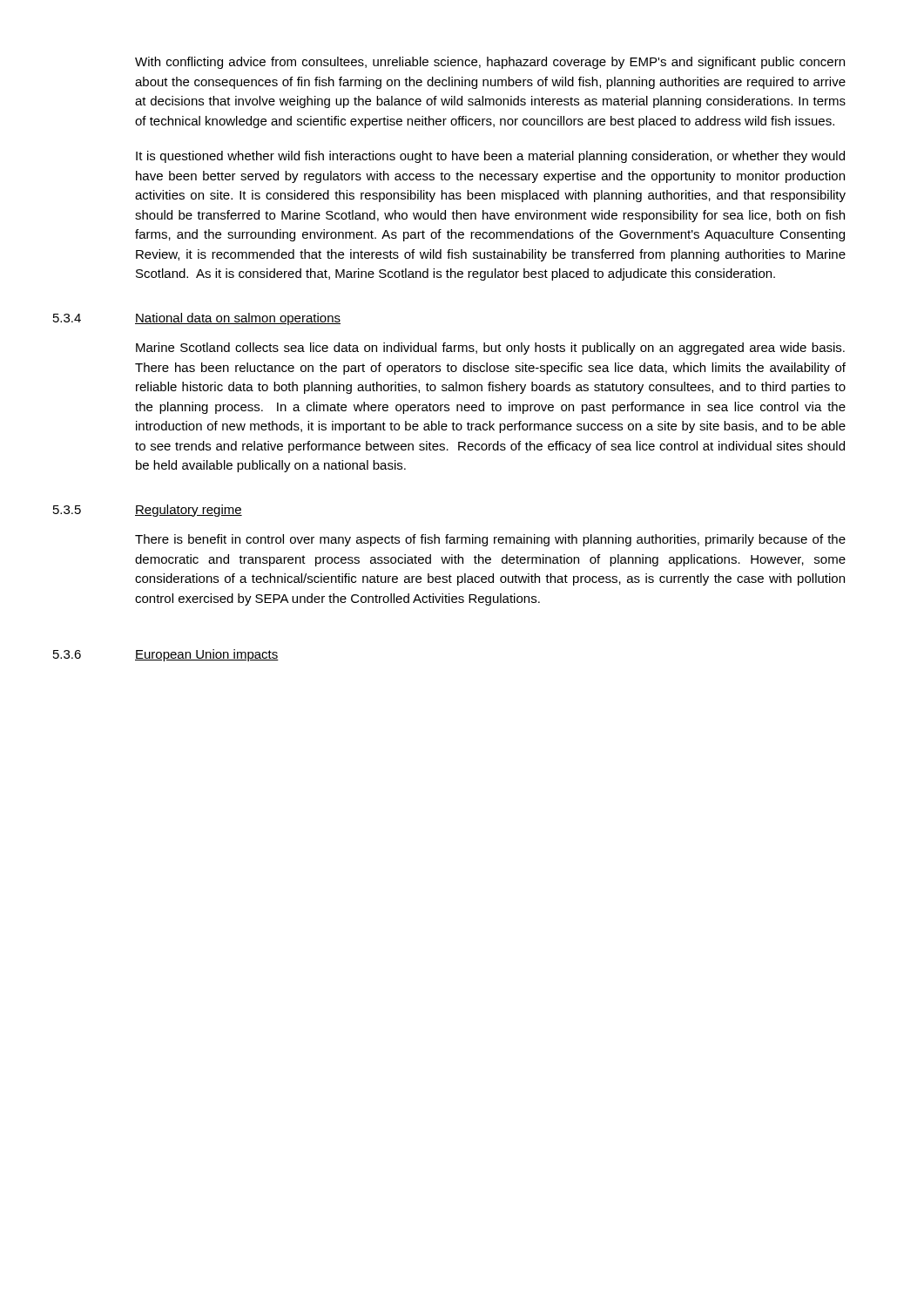
Task: Select the passage starting "5.3.5 Regulatory regime"
Action: [147, 509]
